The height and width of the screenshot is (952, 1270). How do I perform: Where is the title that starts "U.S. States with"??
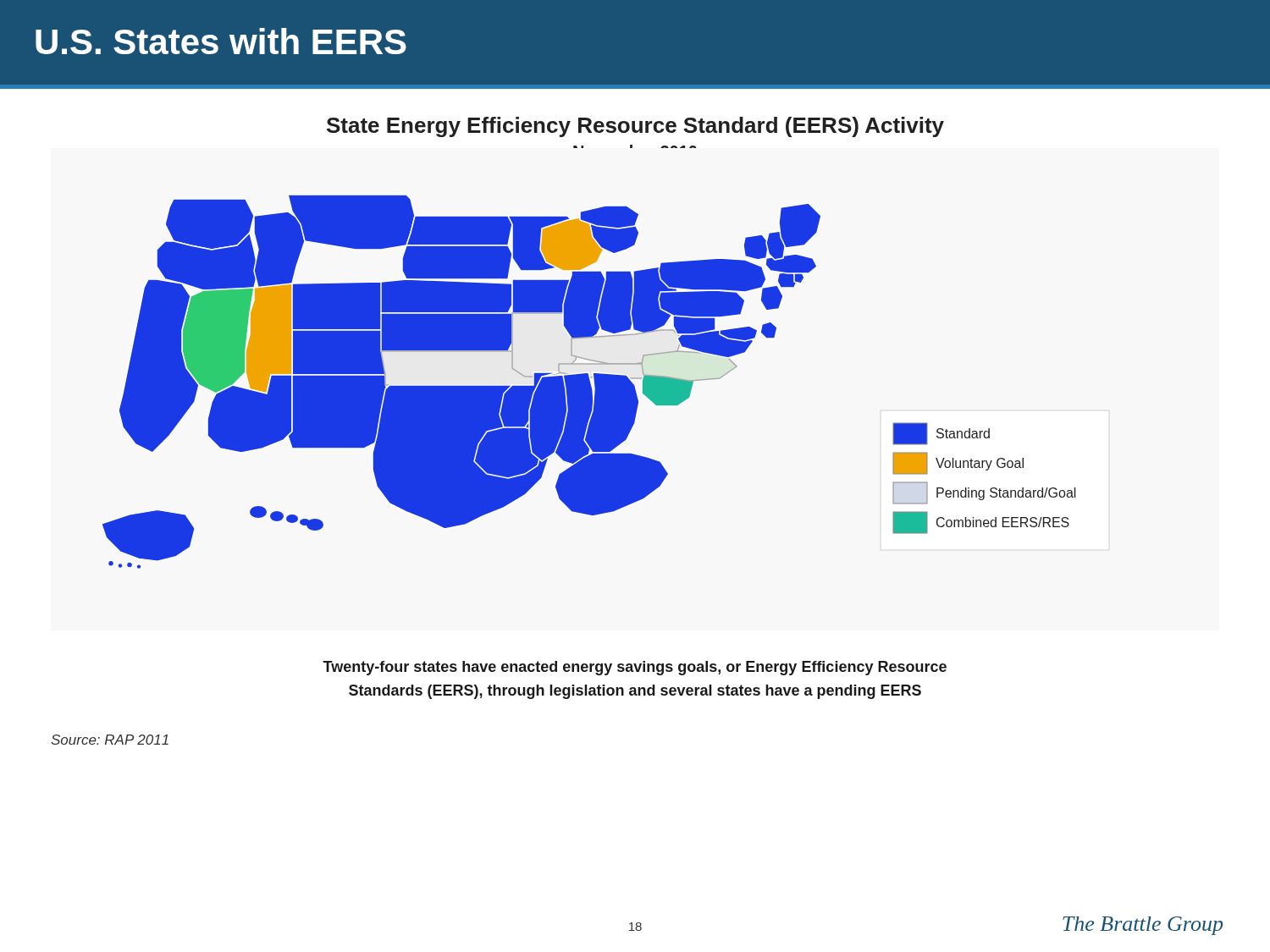pyautogui.click(x=221, y=42)
